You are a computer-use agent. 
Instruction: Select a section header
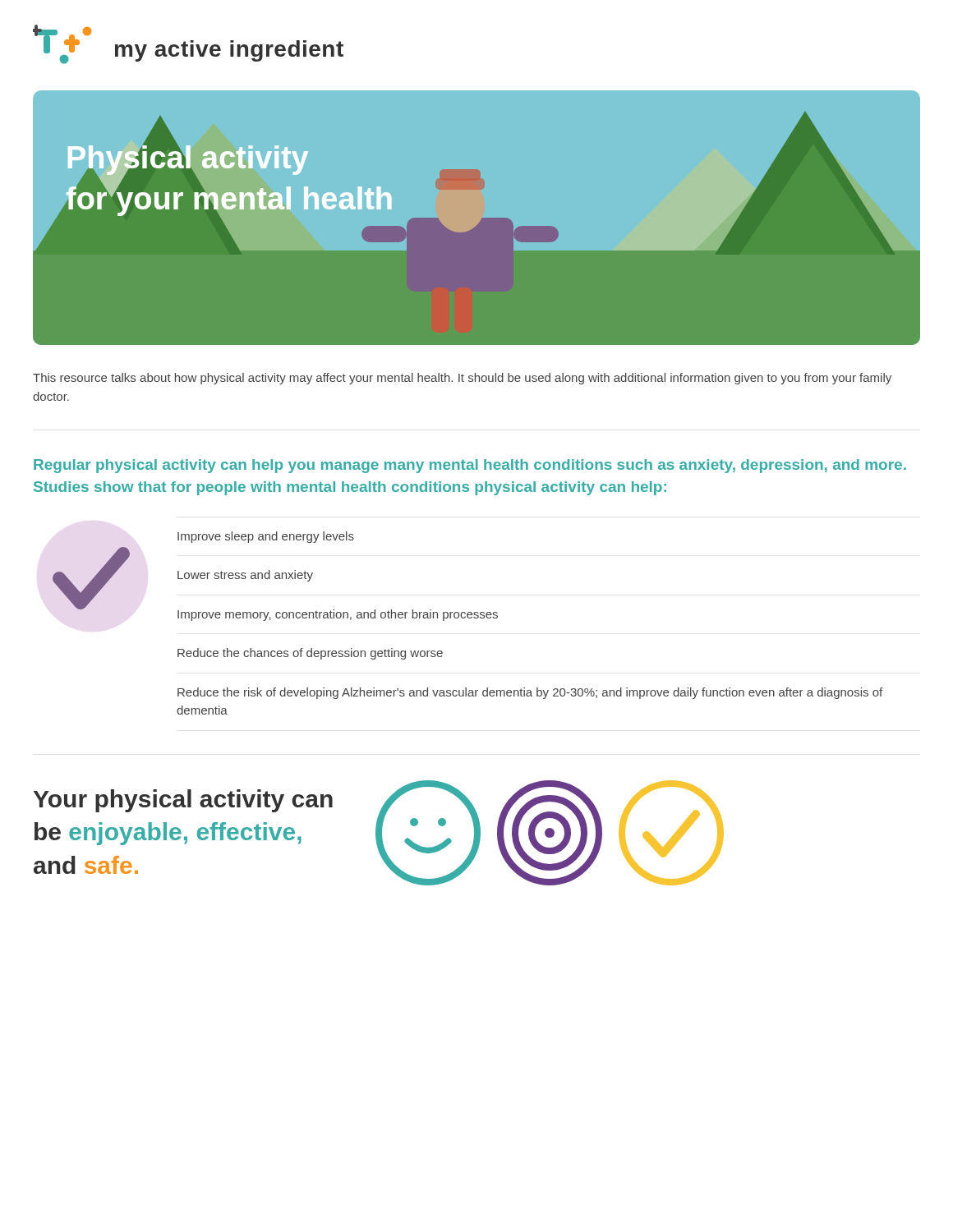[x=470, y=475]
